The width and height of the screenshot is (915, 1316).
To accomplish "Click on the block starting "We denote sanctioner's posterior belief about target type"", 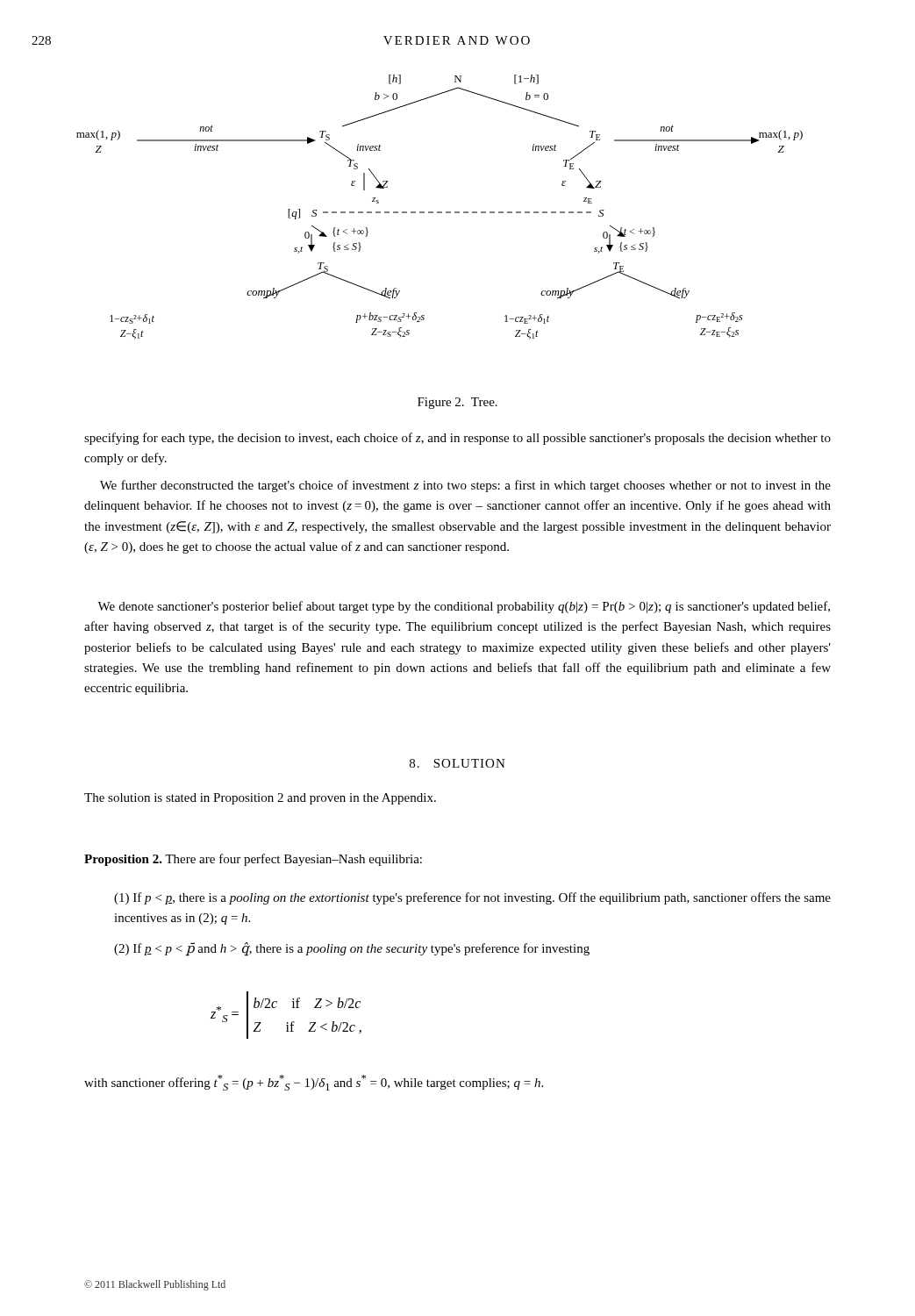I will (x=458, y=647).
